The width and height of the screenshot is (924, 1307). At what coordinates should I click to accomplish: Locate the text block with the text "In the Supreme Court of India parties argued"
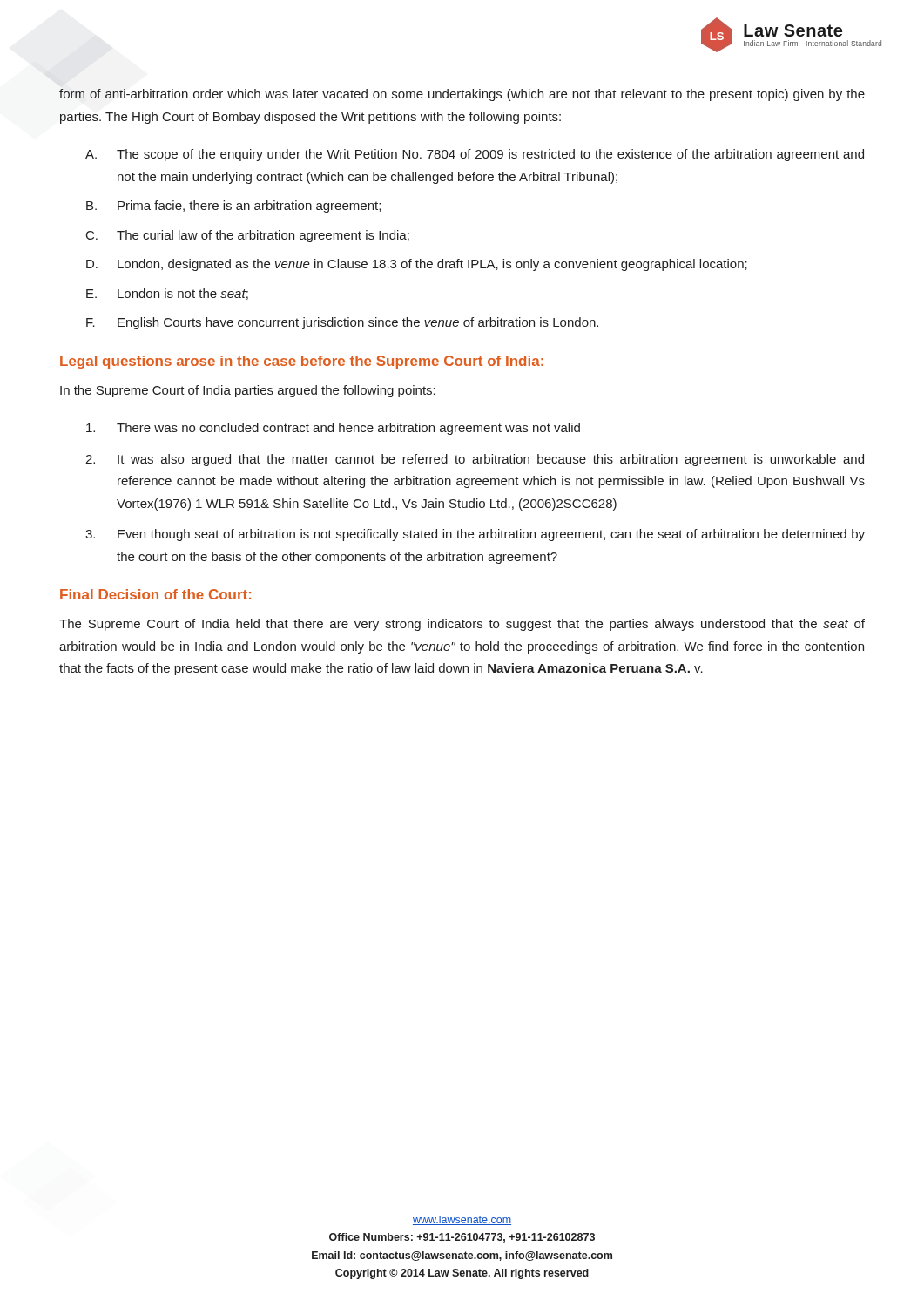(248, 391)
